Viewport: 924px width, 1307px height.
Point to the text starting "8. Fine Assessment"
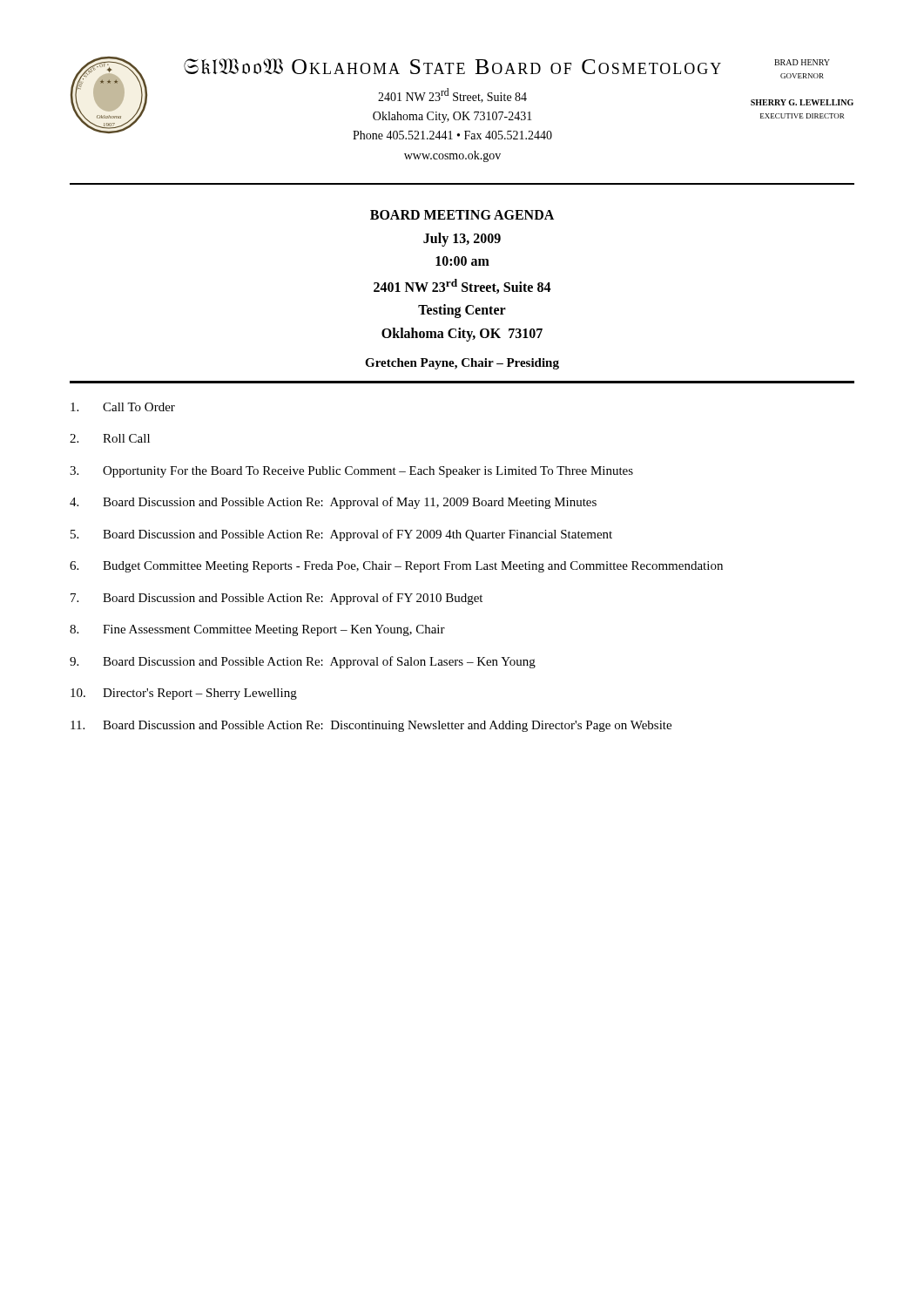click(x=257, y=630)
